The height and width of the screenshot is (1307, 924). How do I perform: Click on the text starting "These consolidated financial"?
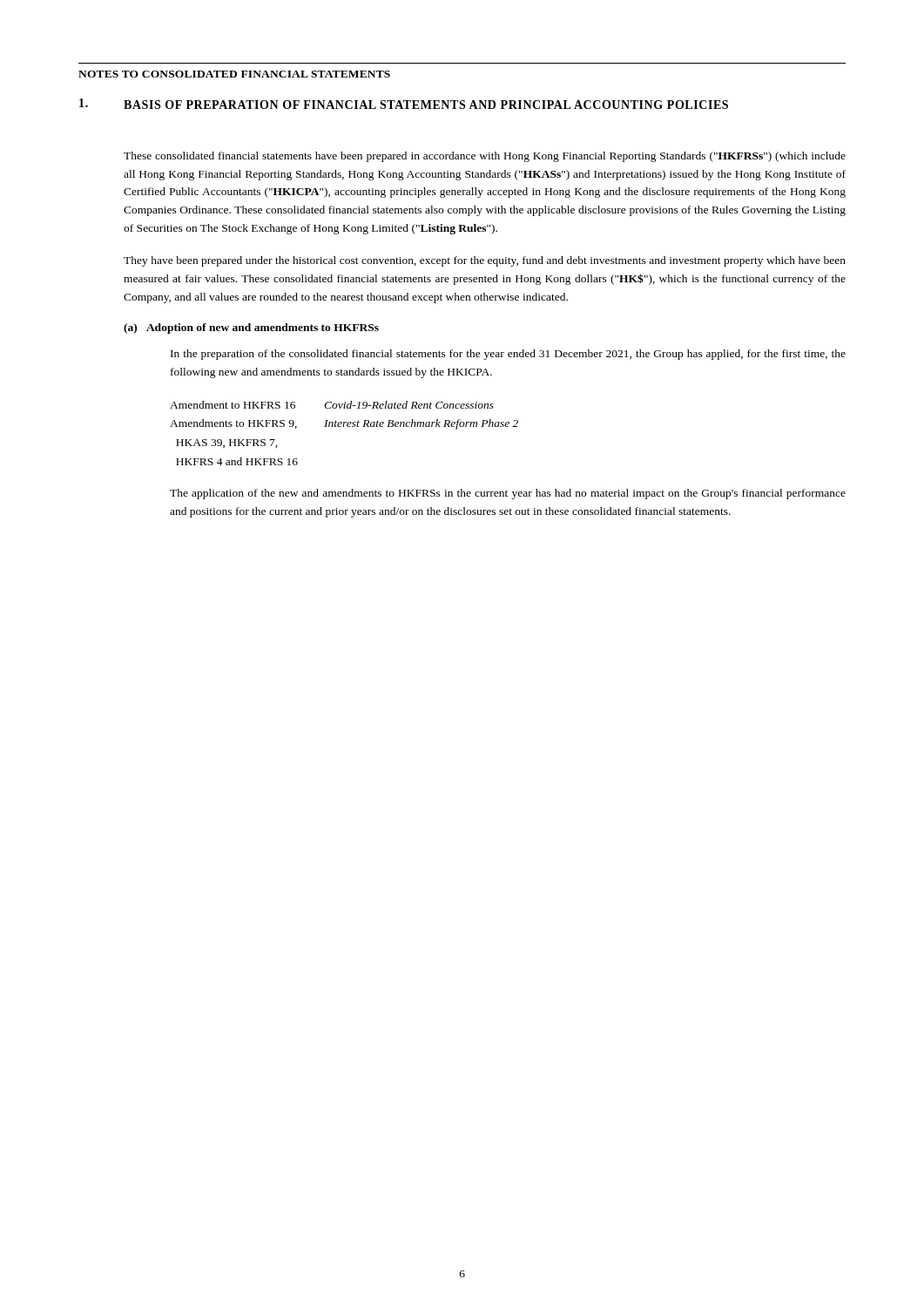pyautogui.click(x=485, y=192)
